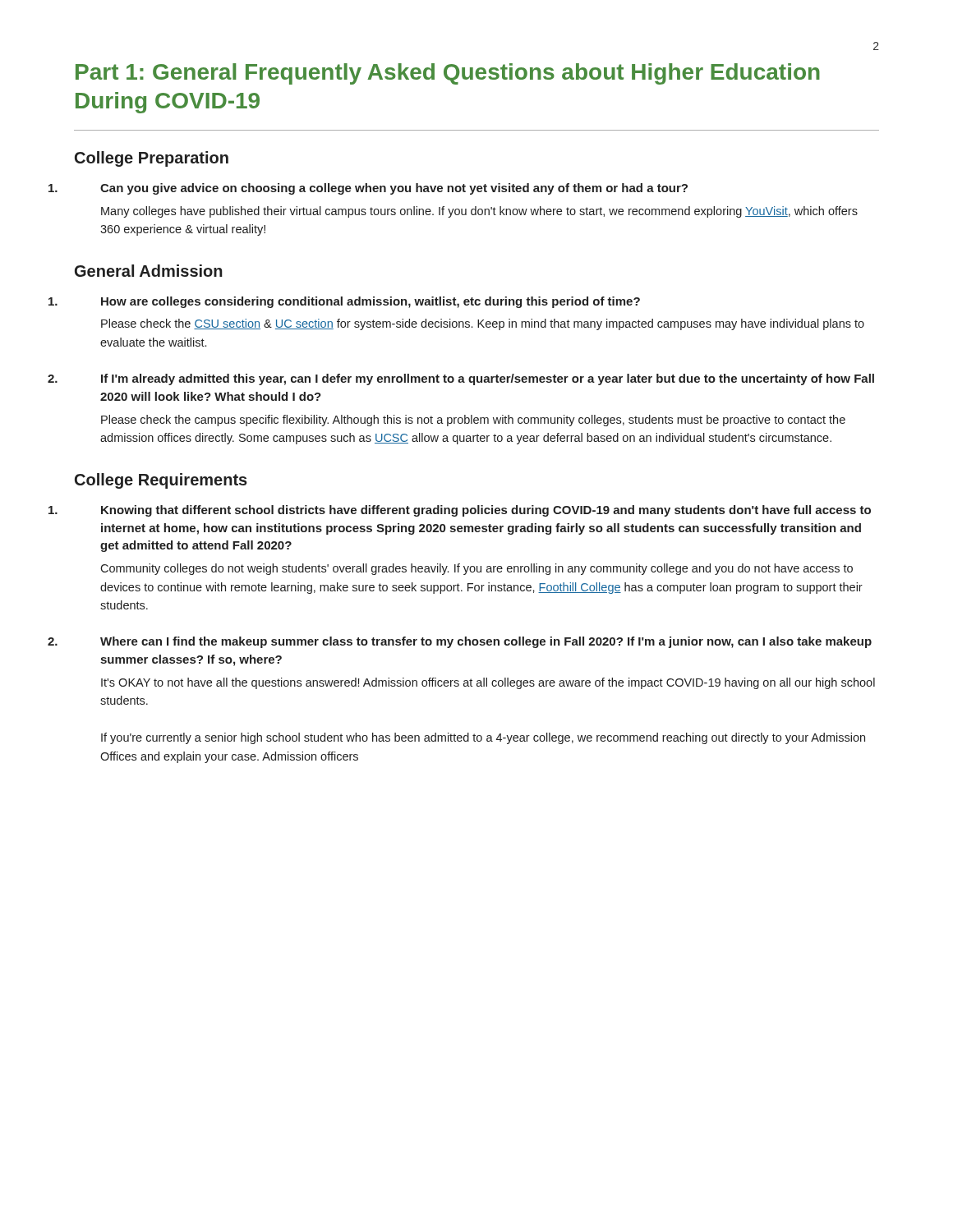Click on the list item that reads "2.If I'm already admitted this"
This screenshot has width=953, height=1232.
[x=476, y=409]
